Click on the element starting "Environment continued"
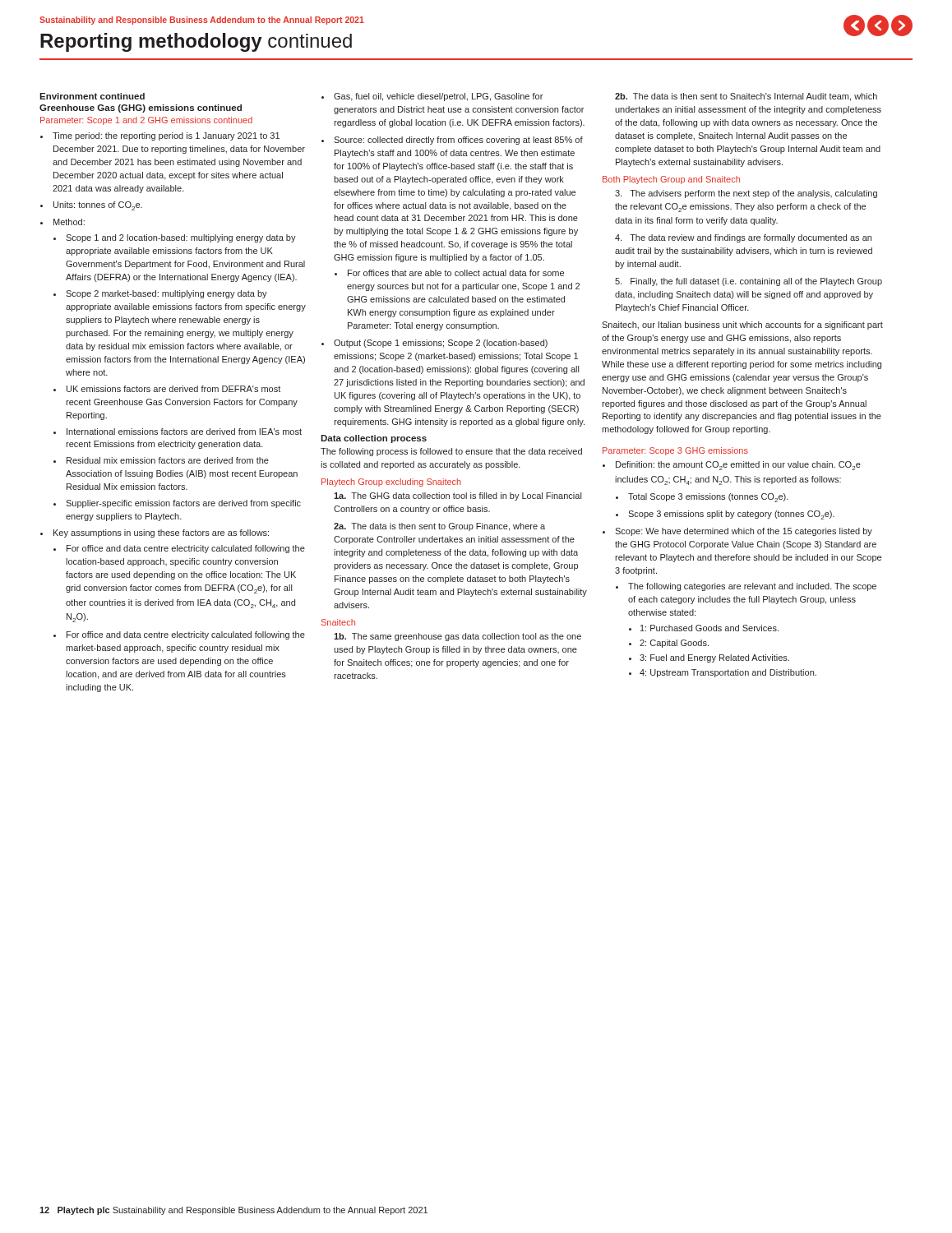 click(92, 96)
